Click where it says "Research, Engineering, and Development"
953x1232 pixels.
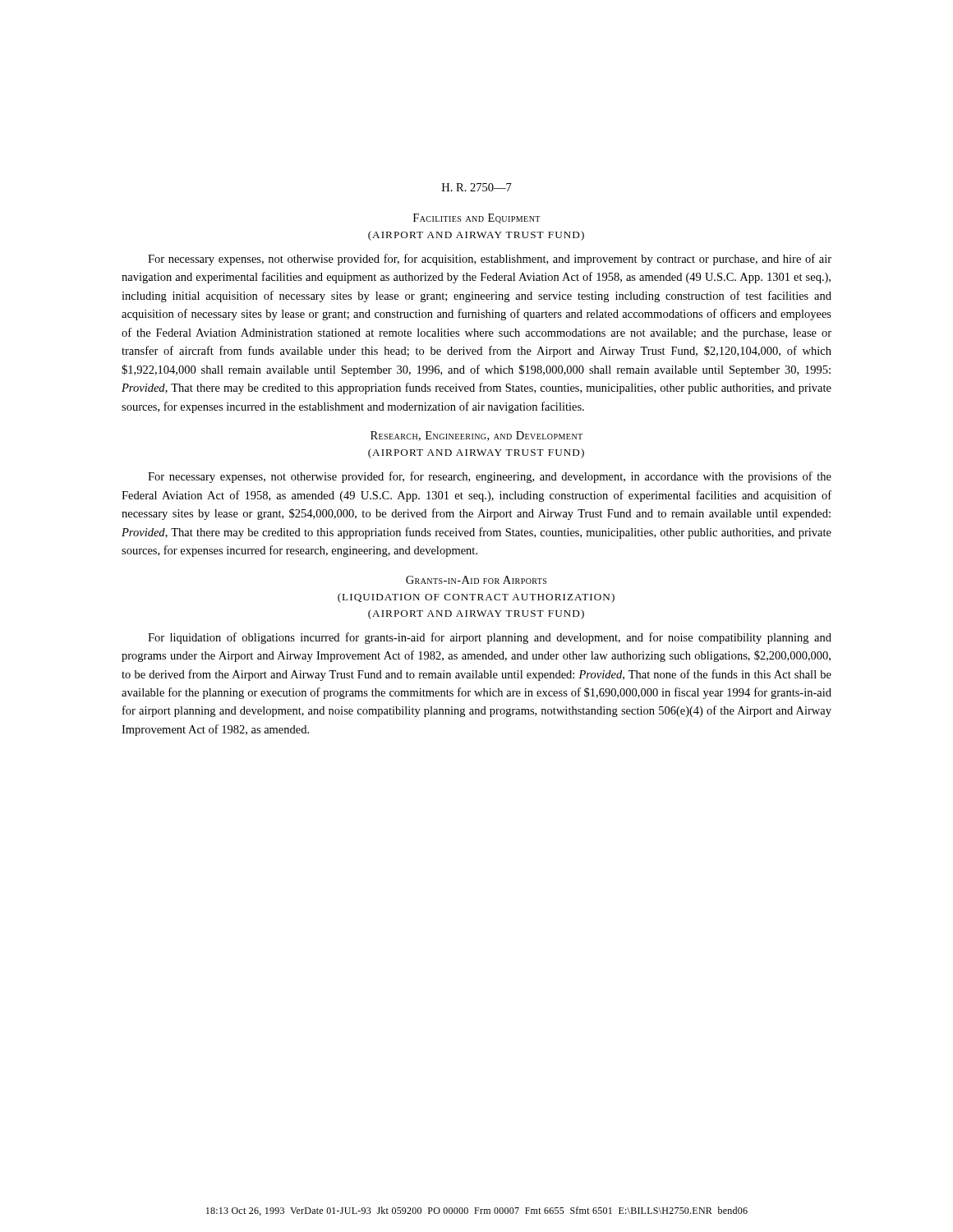tap(476, 435)
